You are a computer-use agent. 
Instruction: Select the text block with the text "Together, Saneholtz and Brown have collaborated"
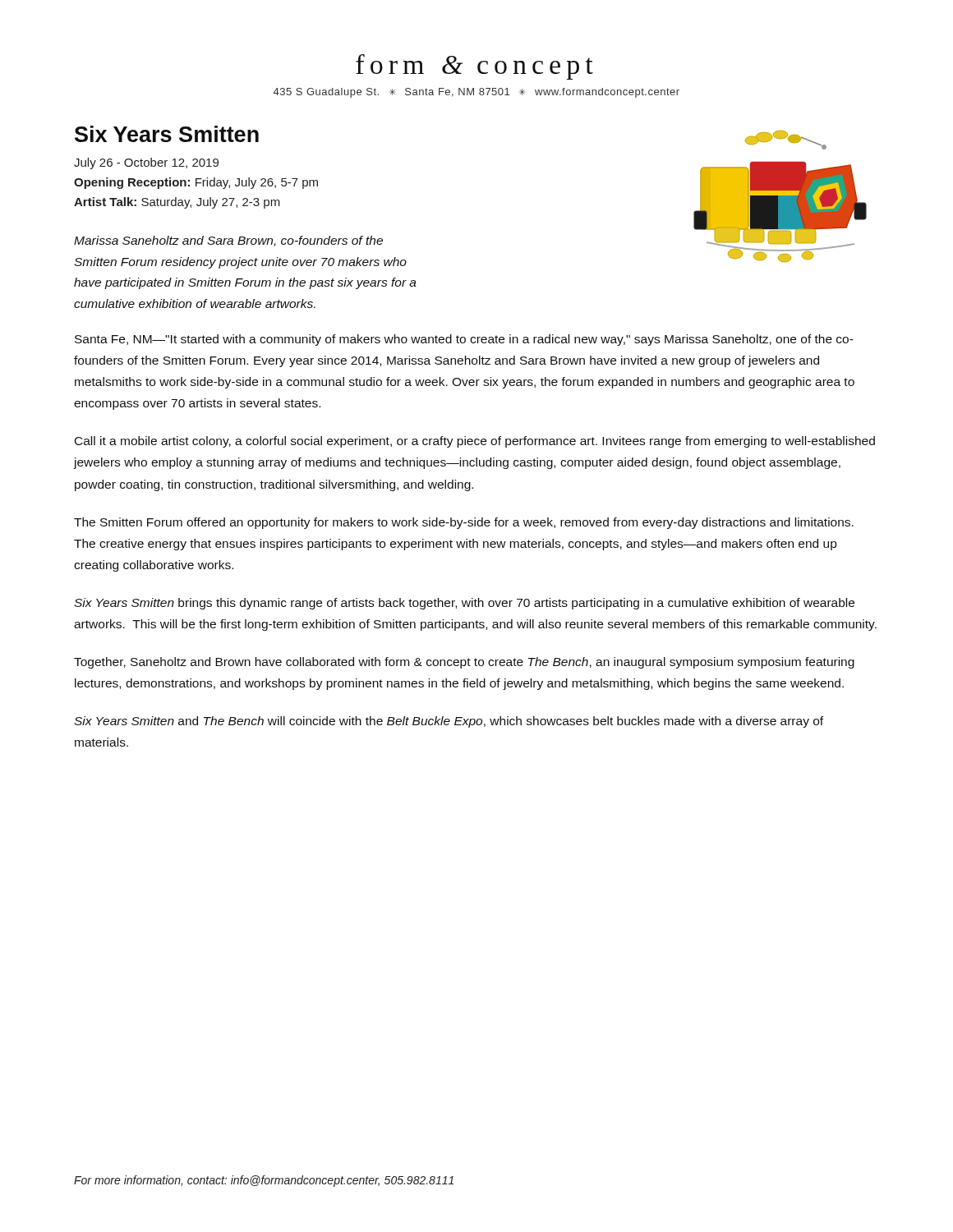[x=476, y=672]
